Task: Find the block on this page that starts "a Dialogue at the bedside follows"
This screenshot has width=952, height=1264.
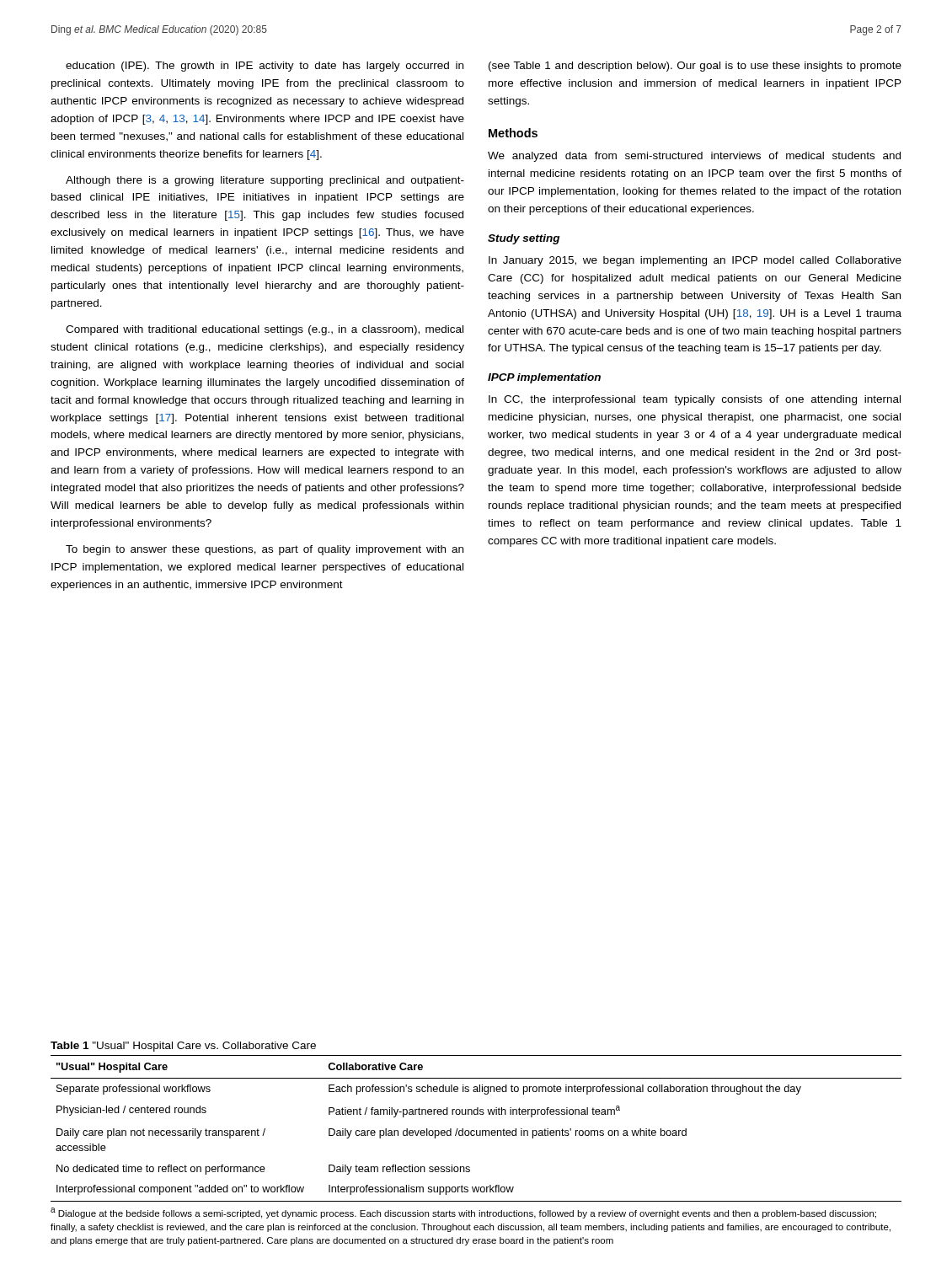Action: tap(471, 1225)
